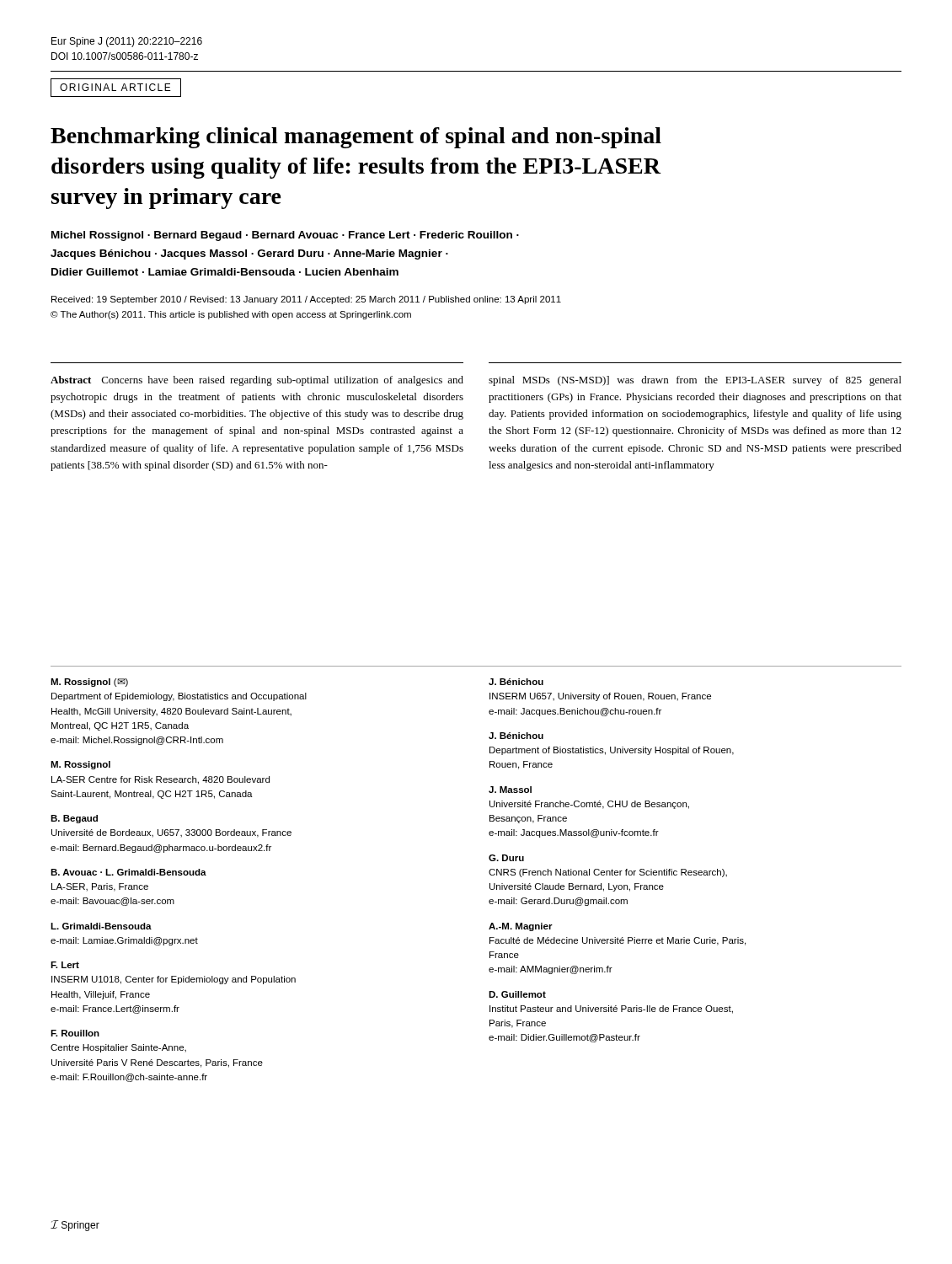Image resolution: width=952 pixels, height=1264 pixels.
Task: Navigate to the element starting "F. Rouillon Centre Hospitalier Sainte-Anne, Université"
Action: (157, 1055)
